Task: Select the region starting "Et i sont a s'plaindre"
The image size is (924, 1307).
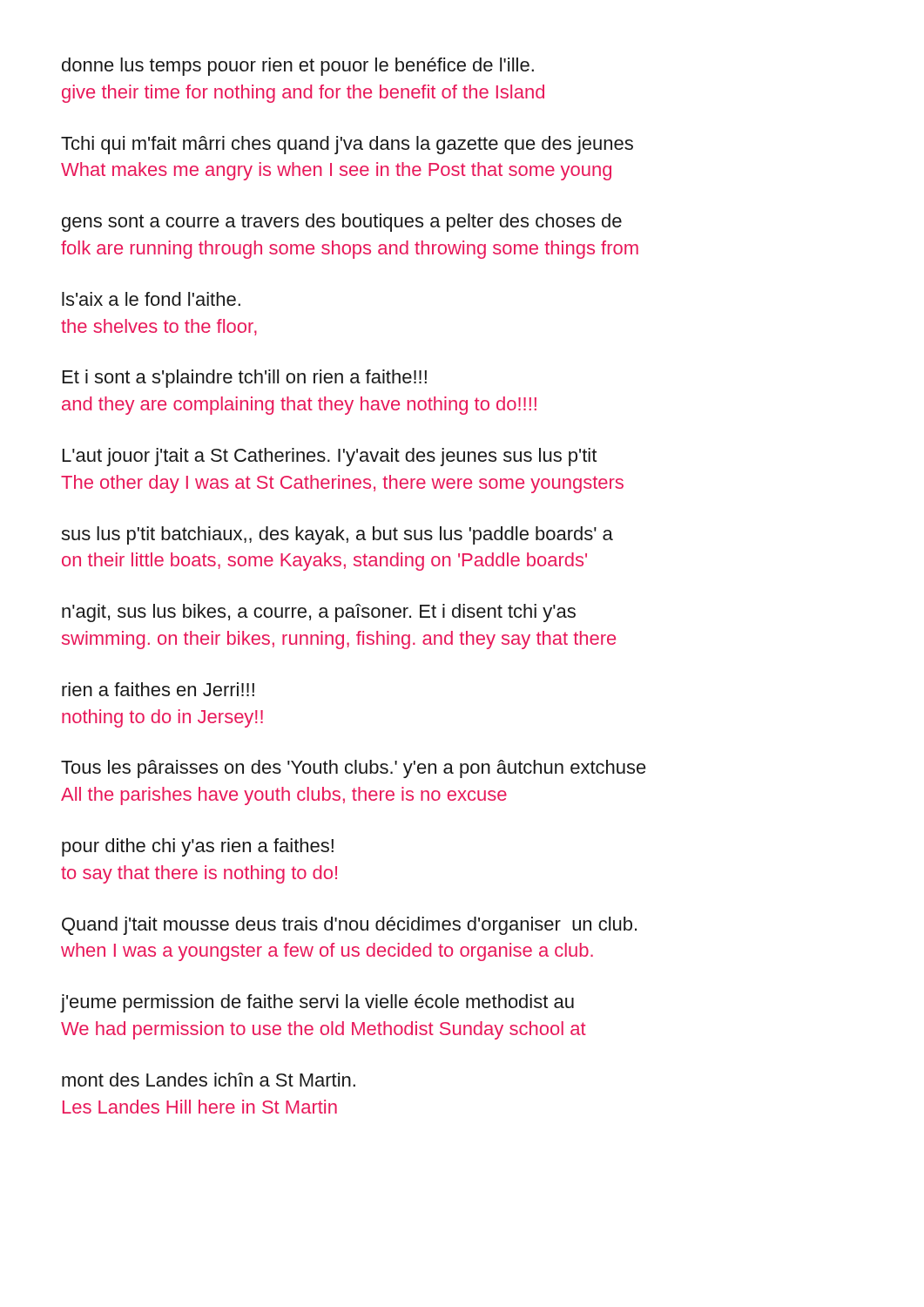Action: (462, 391)
